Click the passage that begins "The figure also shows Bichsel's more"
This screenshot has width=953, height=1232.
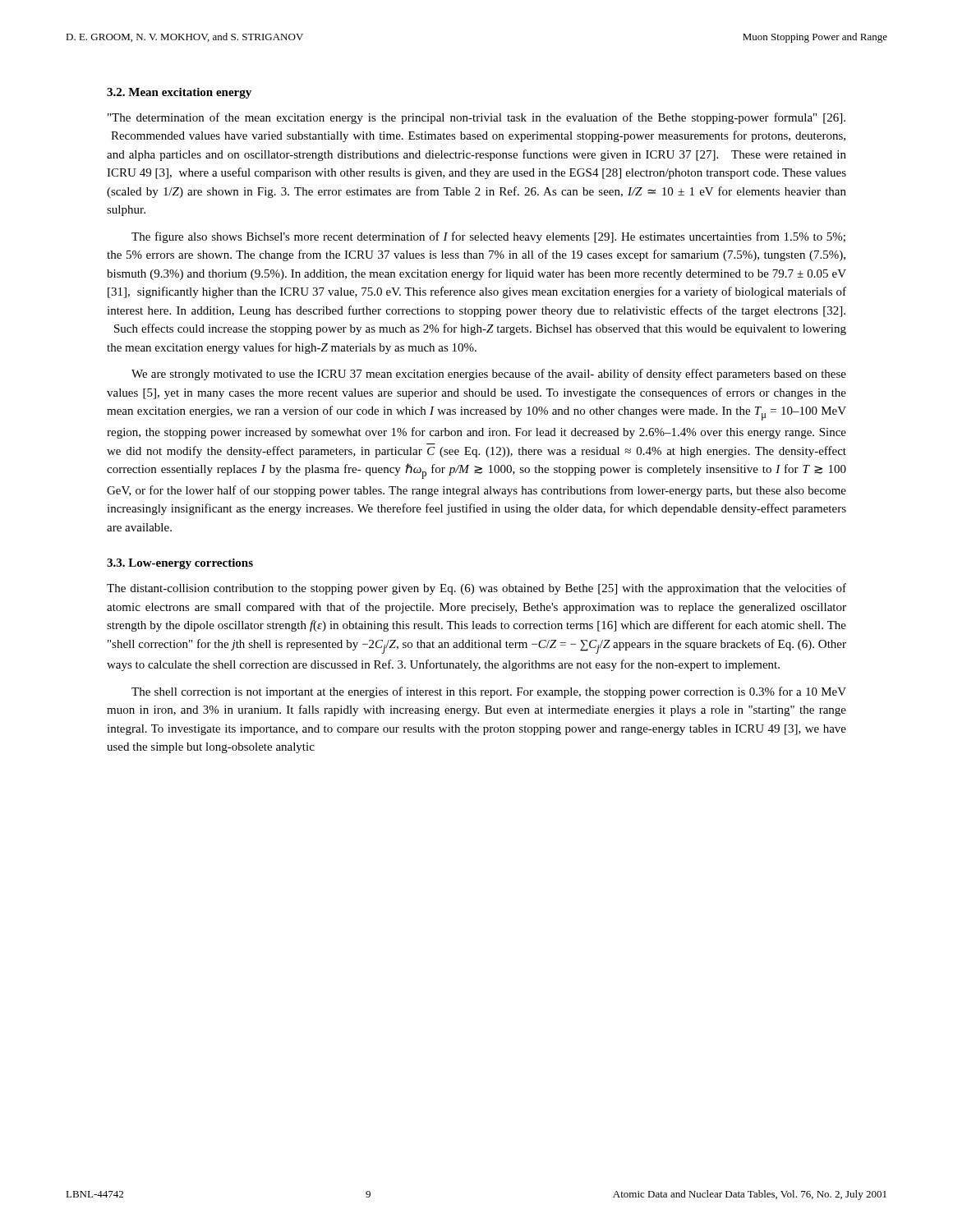click(476, 292)
